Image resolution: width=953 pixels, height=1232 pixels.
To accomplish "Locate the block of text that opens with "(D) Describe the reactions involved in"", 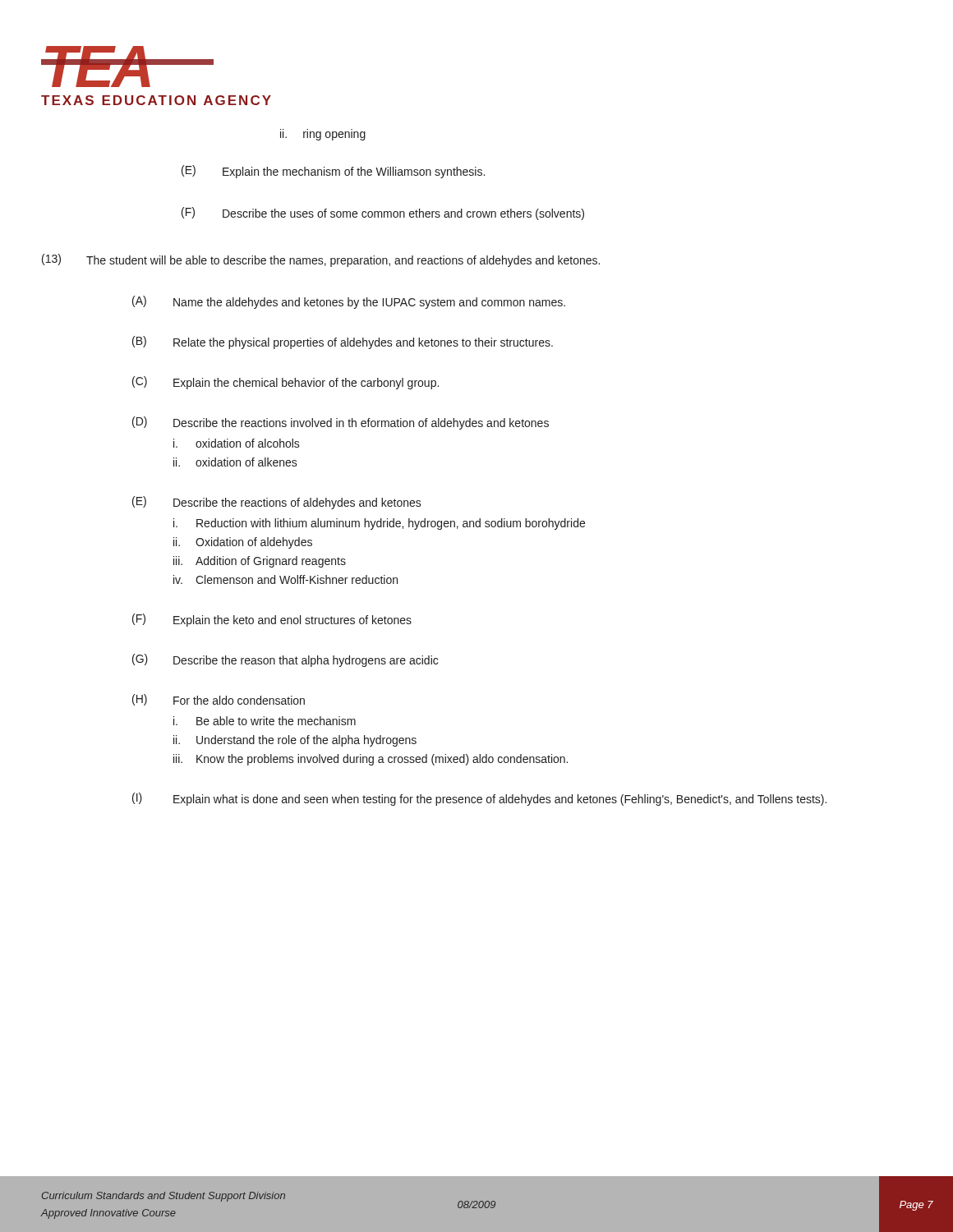I will pyautogui.click(x=341, y=423).
